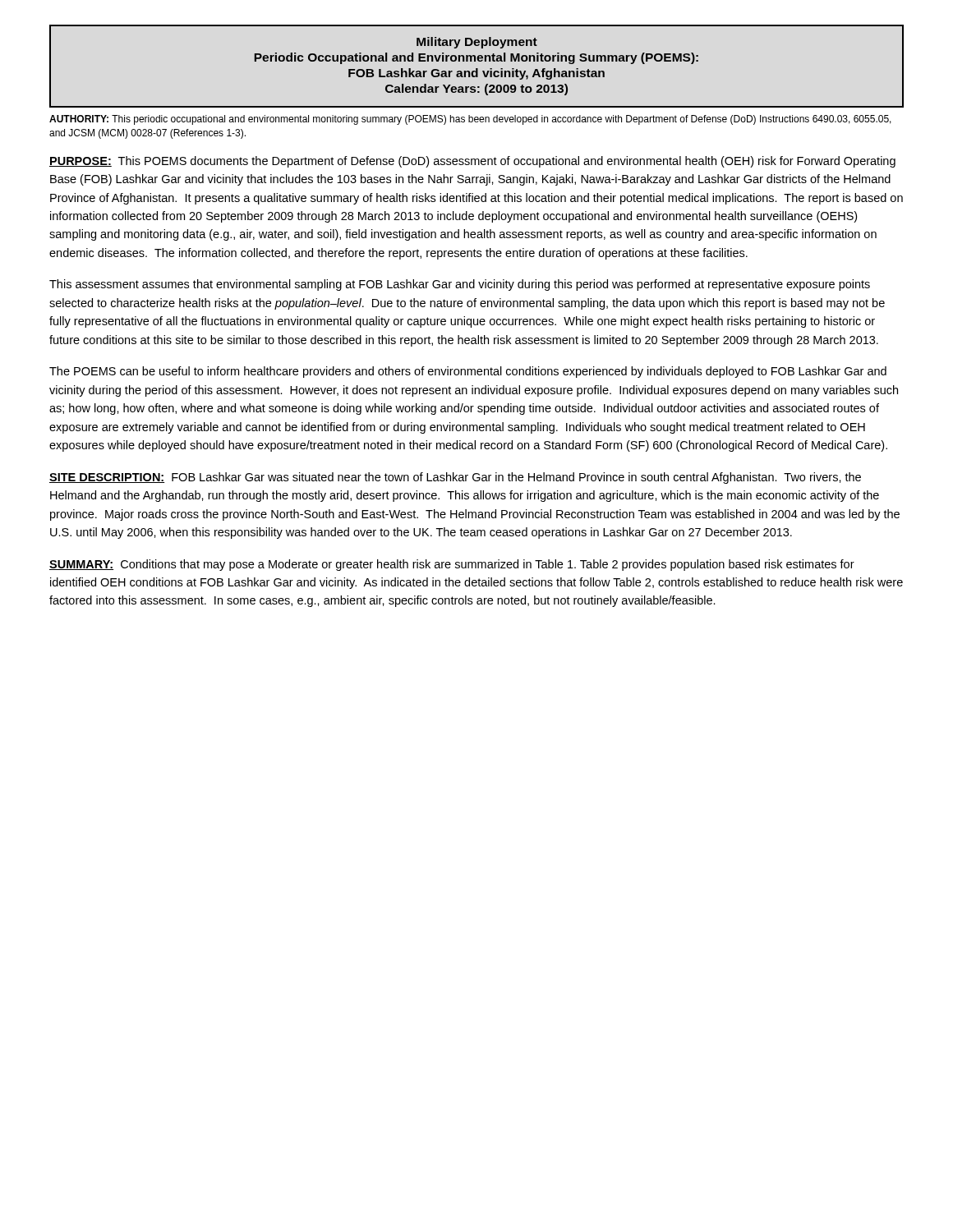The image size is (953, 1232).
Task: Locate the element starting "The POEMS can"
Action: 474,408
